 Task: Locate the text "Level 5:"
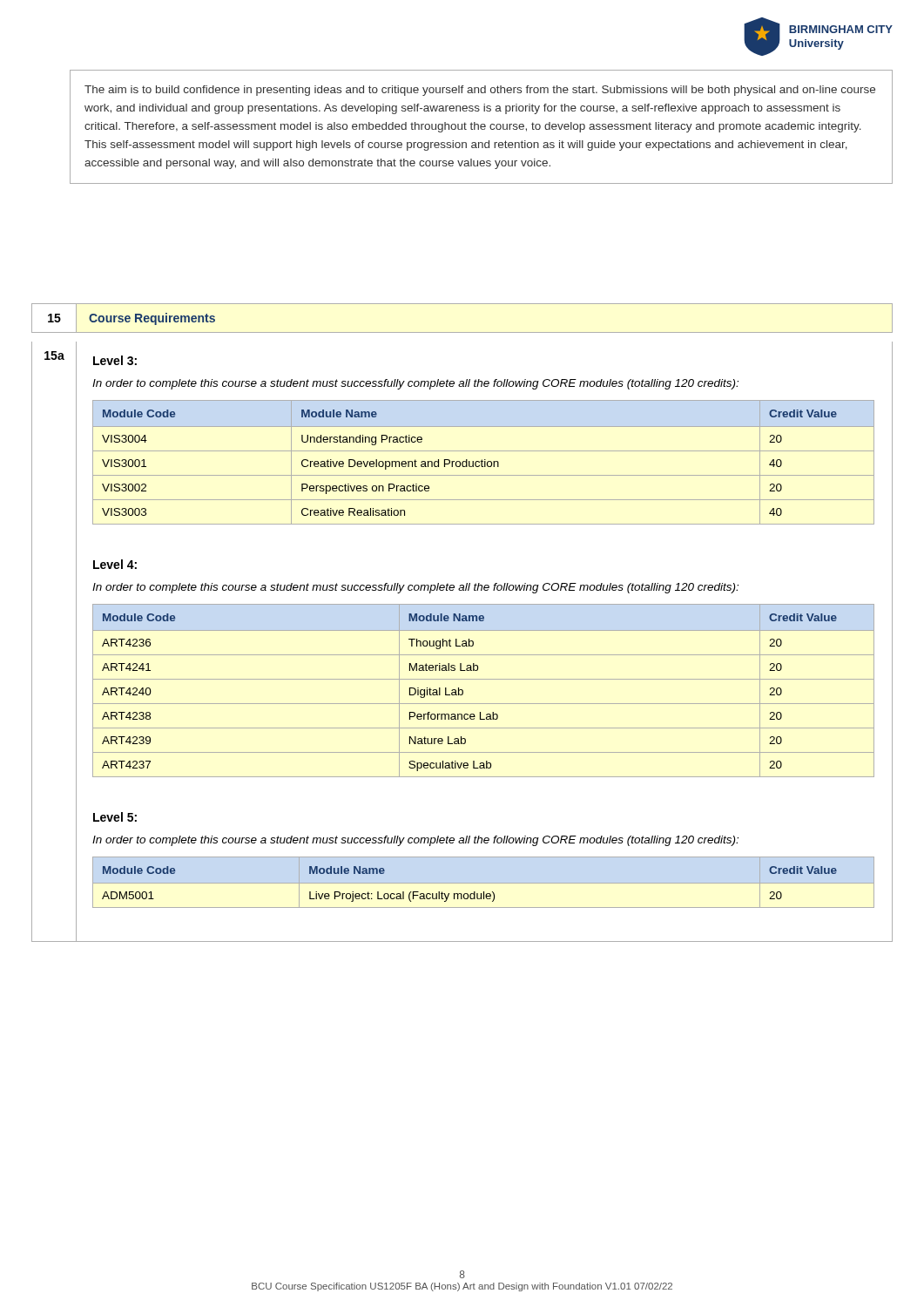point(115,817)
